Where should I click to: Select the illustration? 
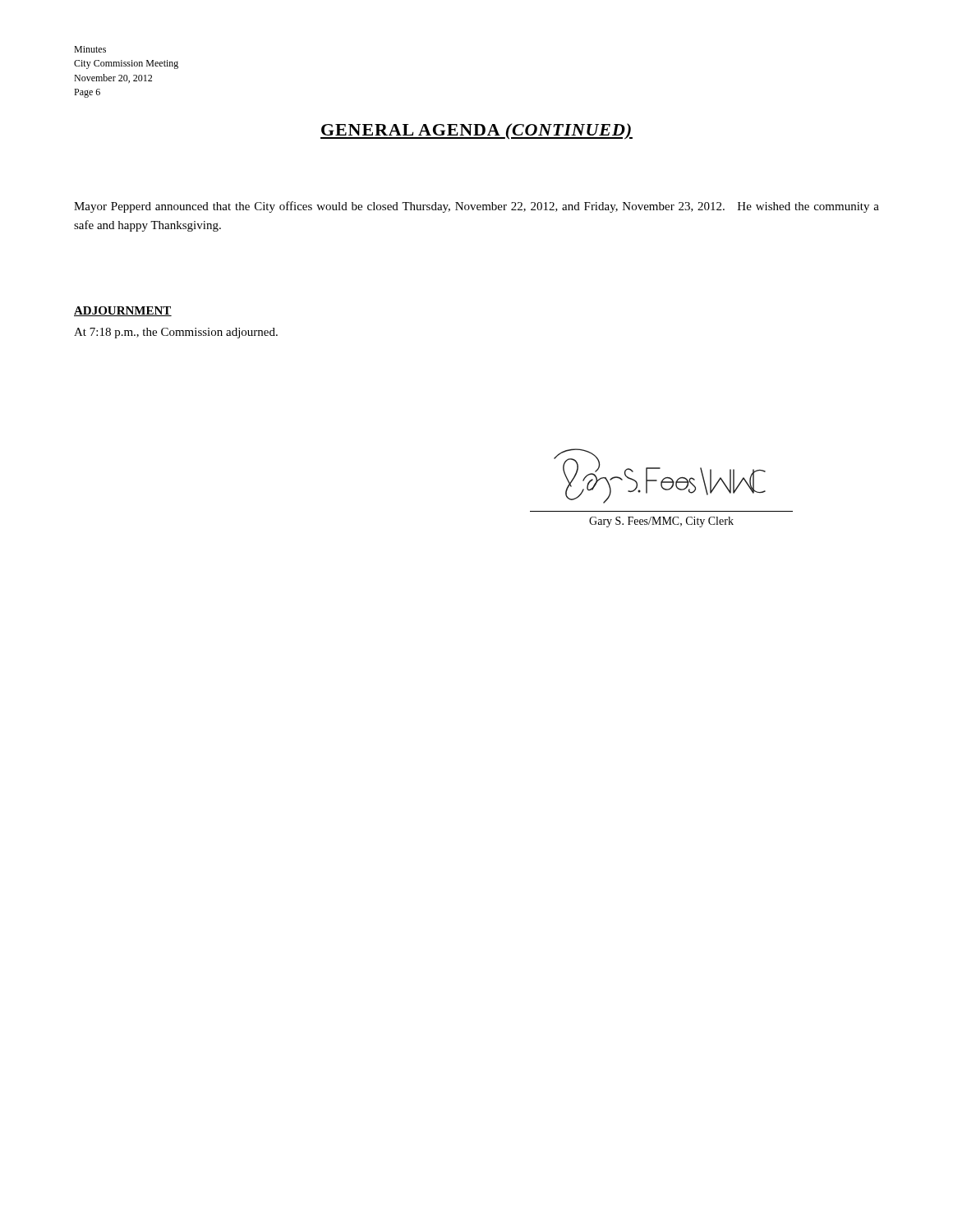tap(661, 482)
